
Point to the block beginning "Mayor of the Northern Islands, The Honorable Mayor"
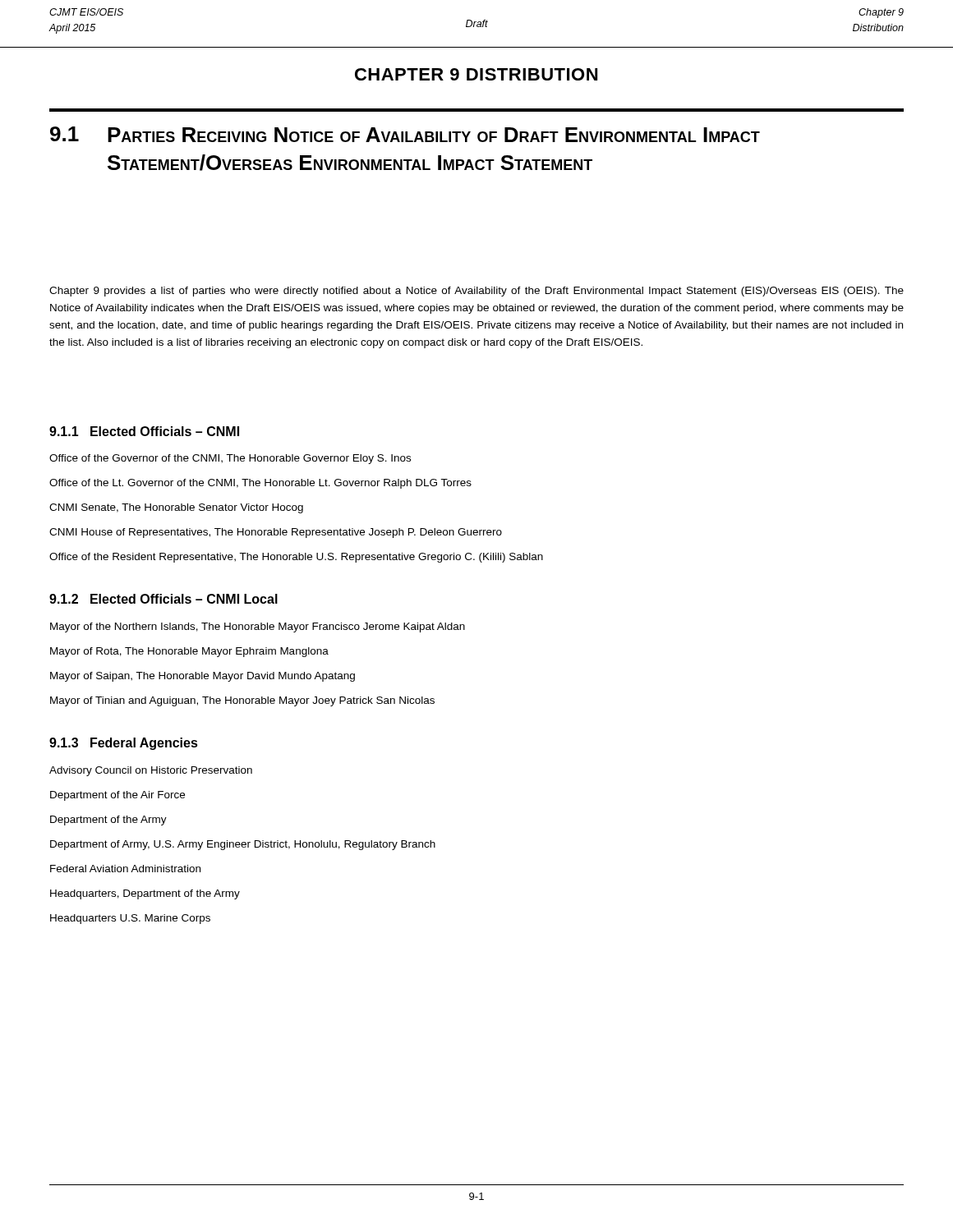[257, 626]
